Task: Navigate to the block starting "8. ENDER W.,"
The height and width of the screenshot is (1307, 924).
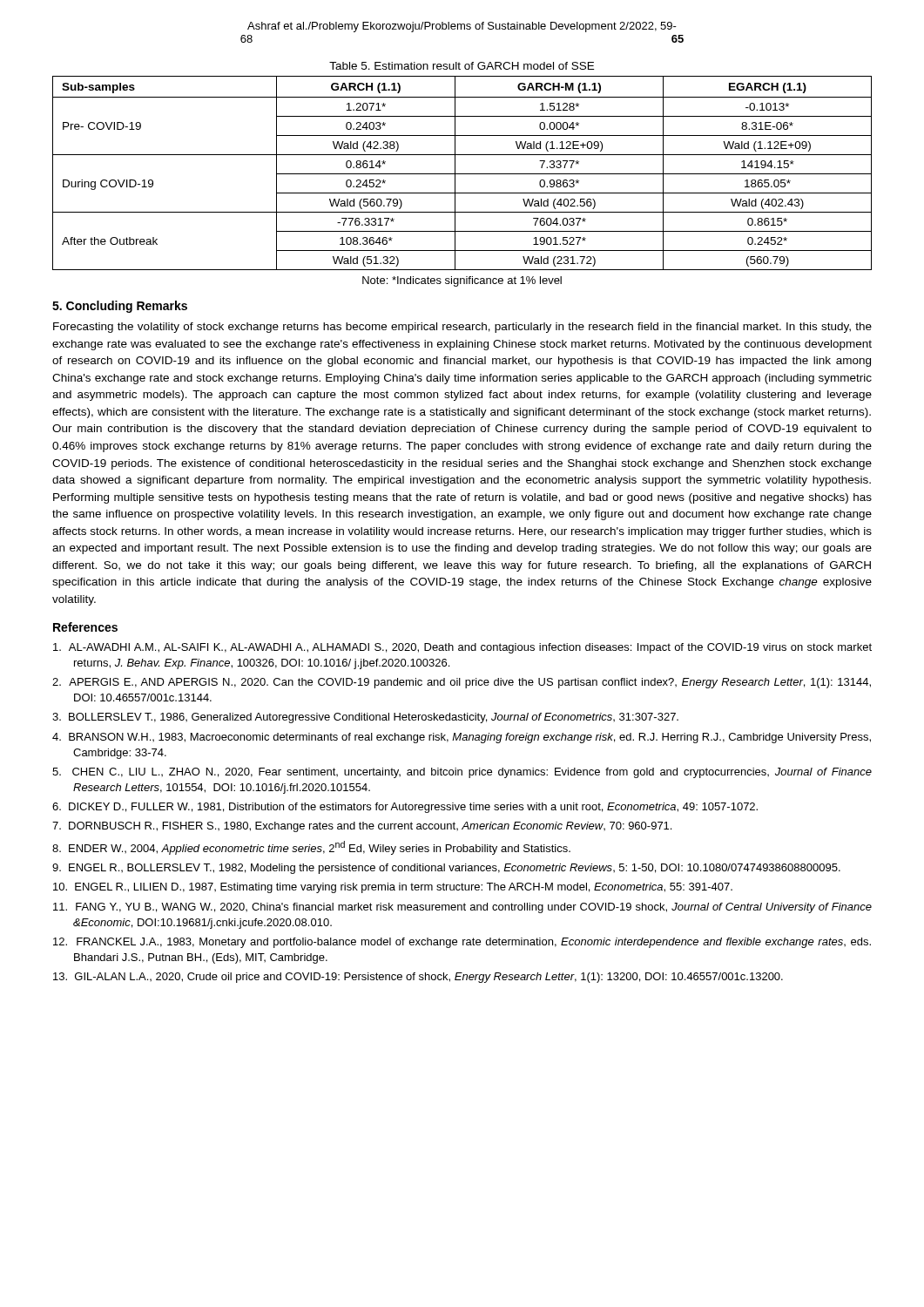Action: (x=312, y=847)
